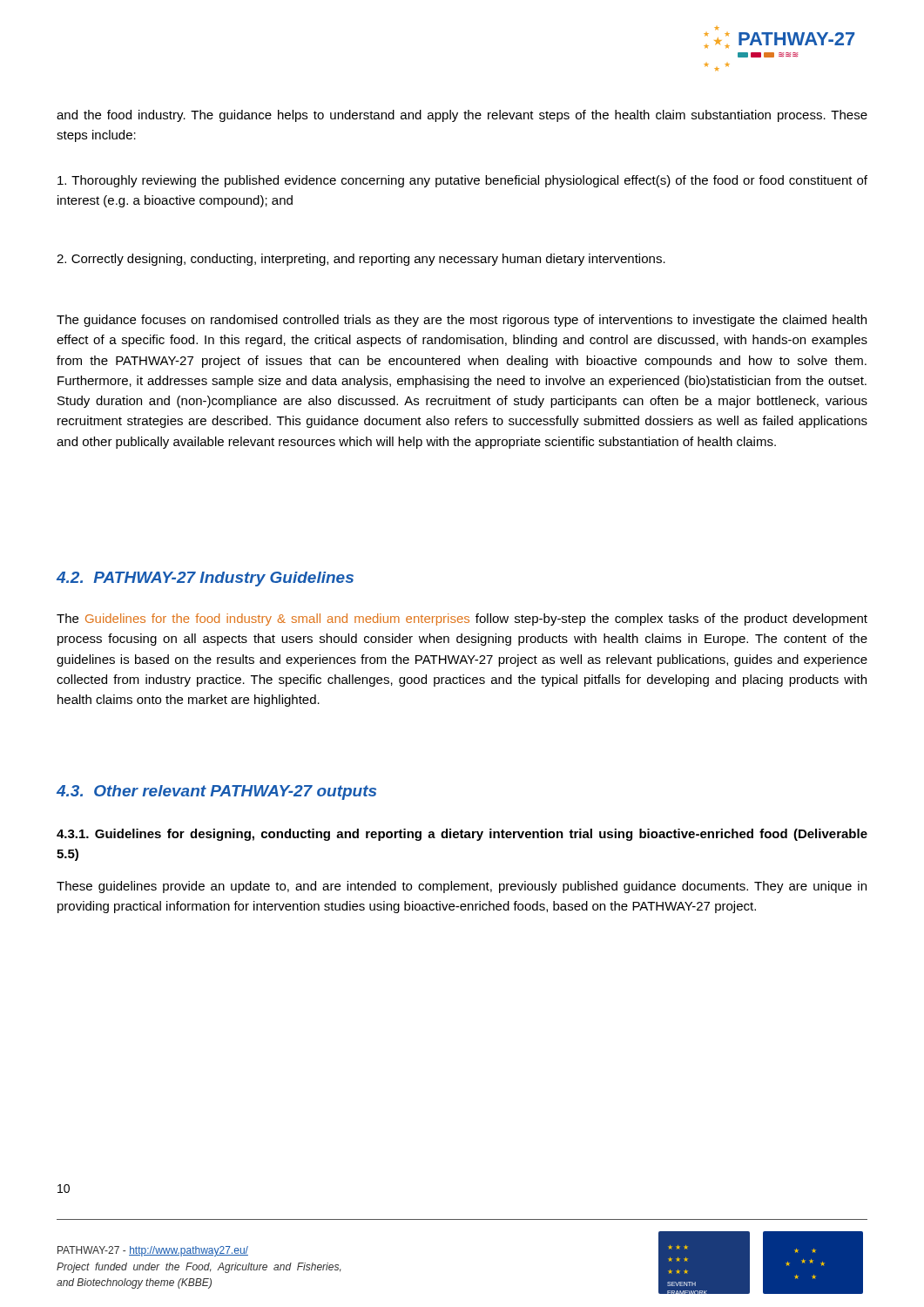Click on the text block starting "The guidance focuses on randomised controlled trials"
Image resolution: width=924 pixels, height=1307 pixels.
coord(462,380)
